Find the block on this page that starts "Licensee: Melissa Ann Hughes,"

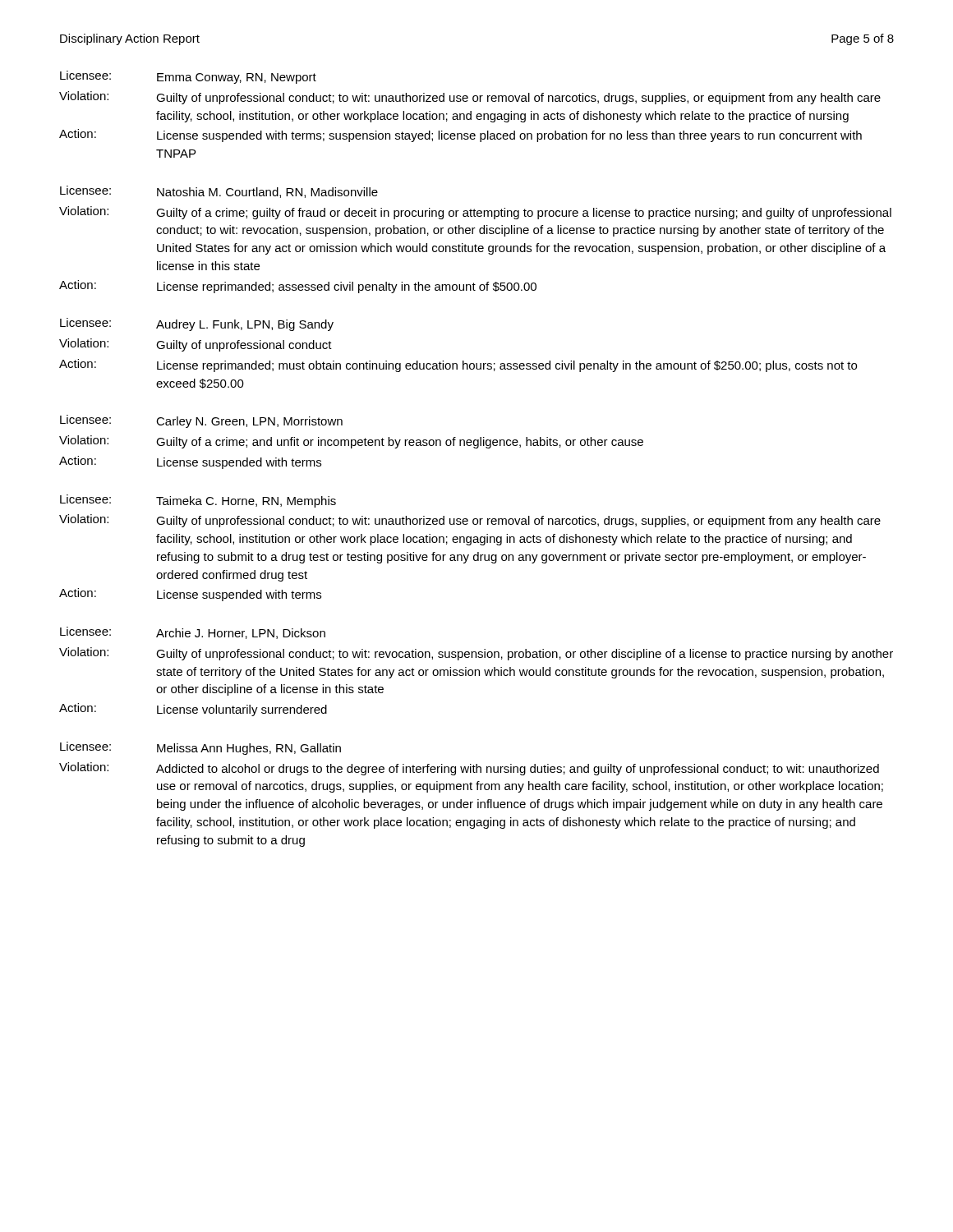[476, 795]
